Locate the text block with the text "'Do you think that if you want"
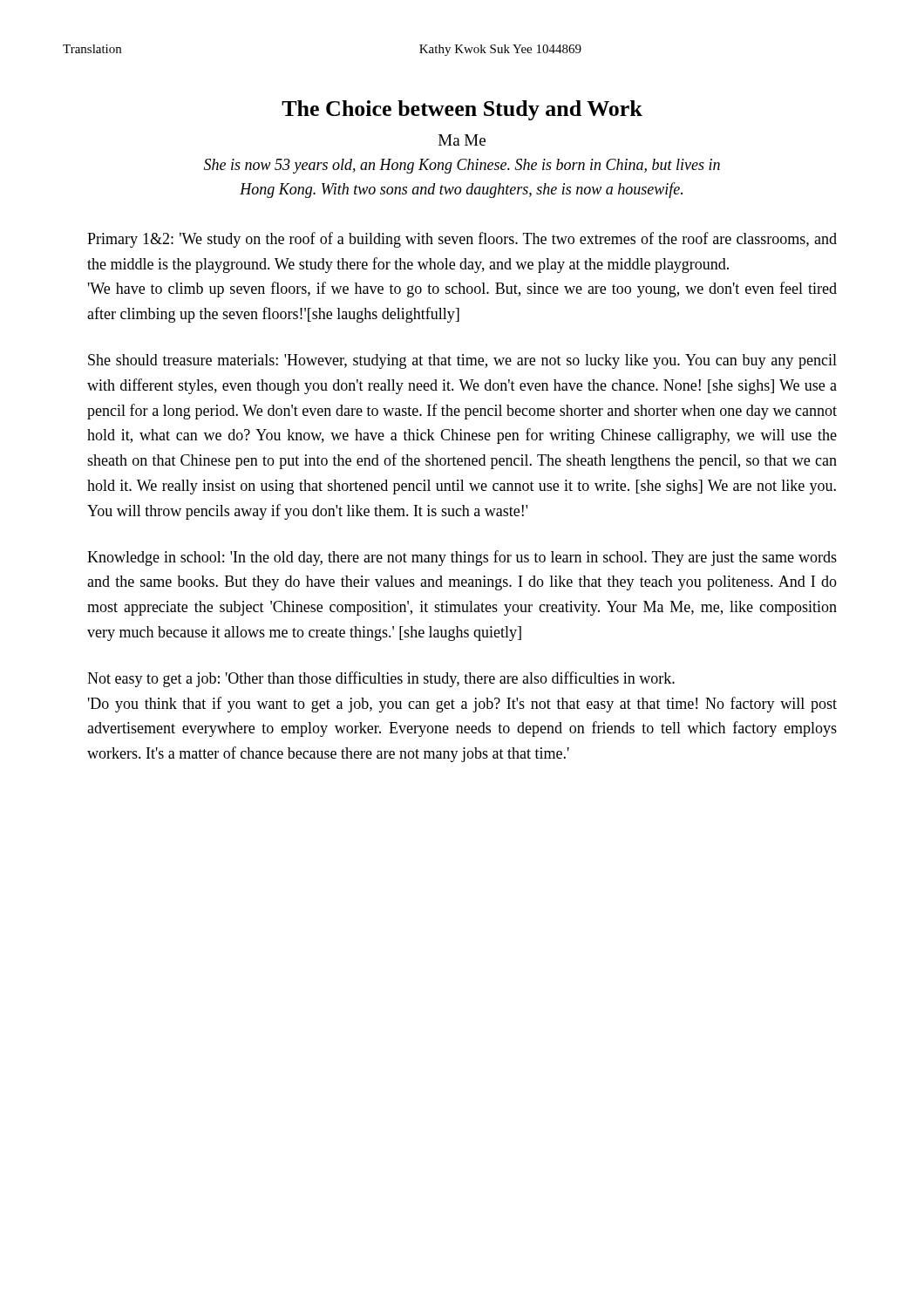 pos(462,728)
